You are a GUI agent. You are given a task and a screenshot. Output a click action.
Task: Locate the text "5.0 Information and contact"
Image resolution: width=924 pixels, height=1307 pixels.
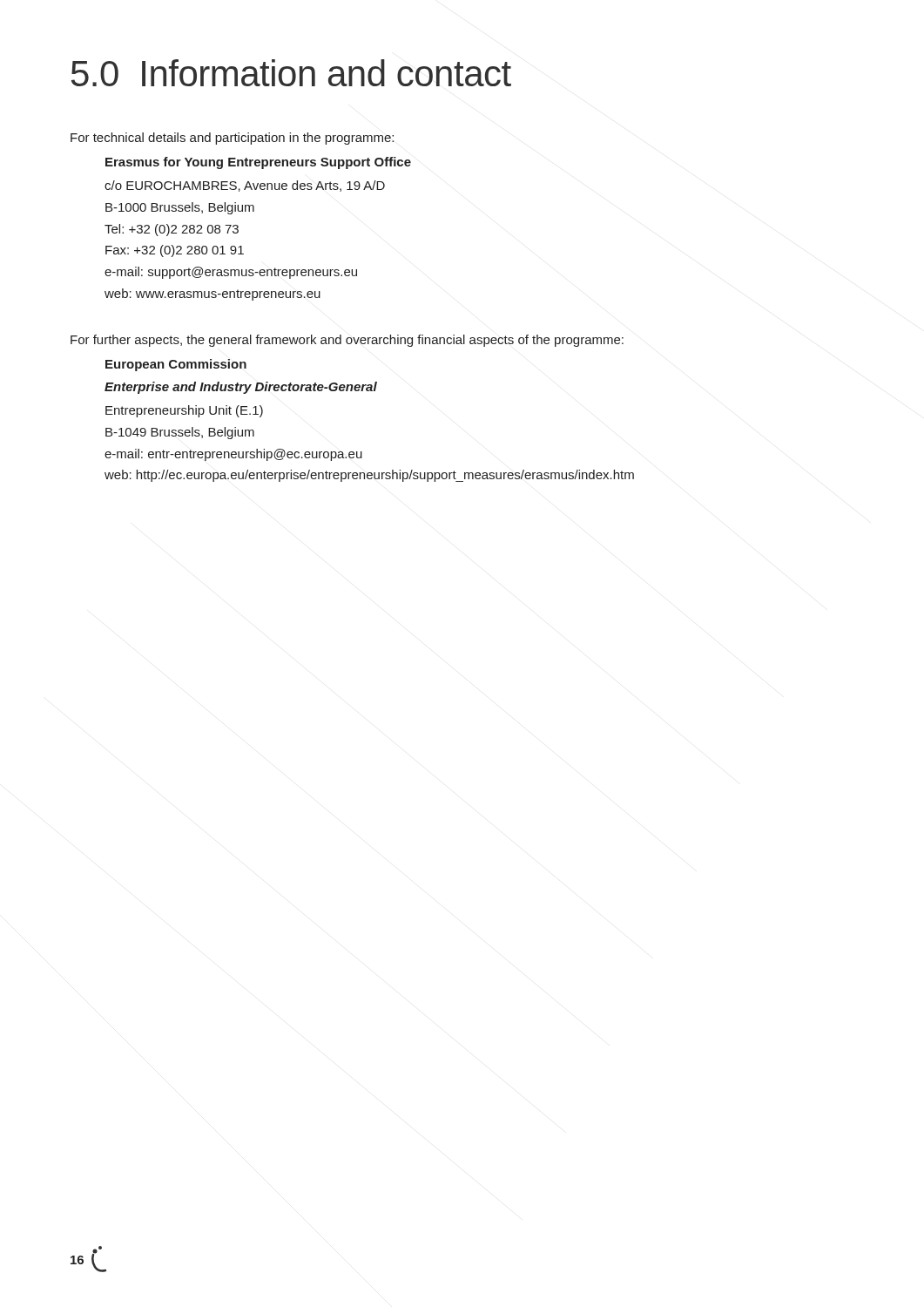coord(290,74)
